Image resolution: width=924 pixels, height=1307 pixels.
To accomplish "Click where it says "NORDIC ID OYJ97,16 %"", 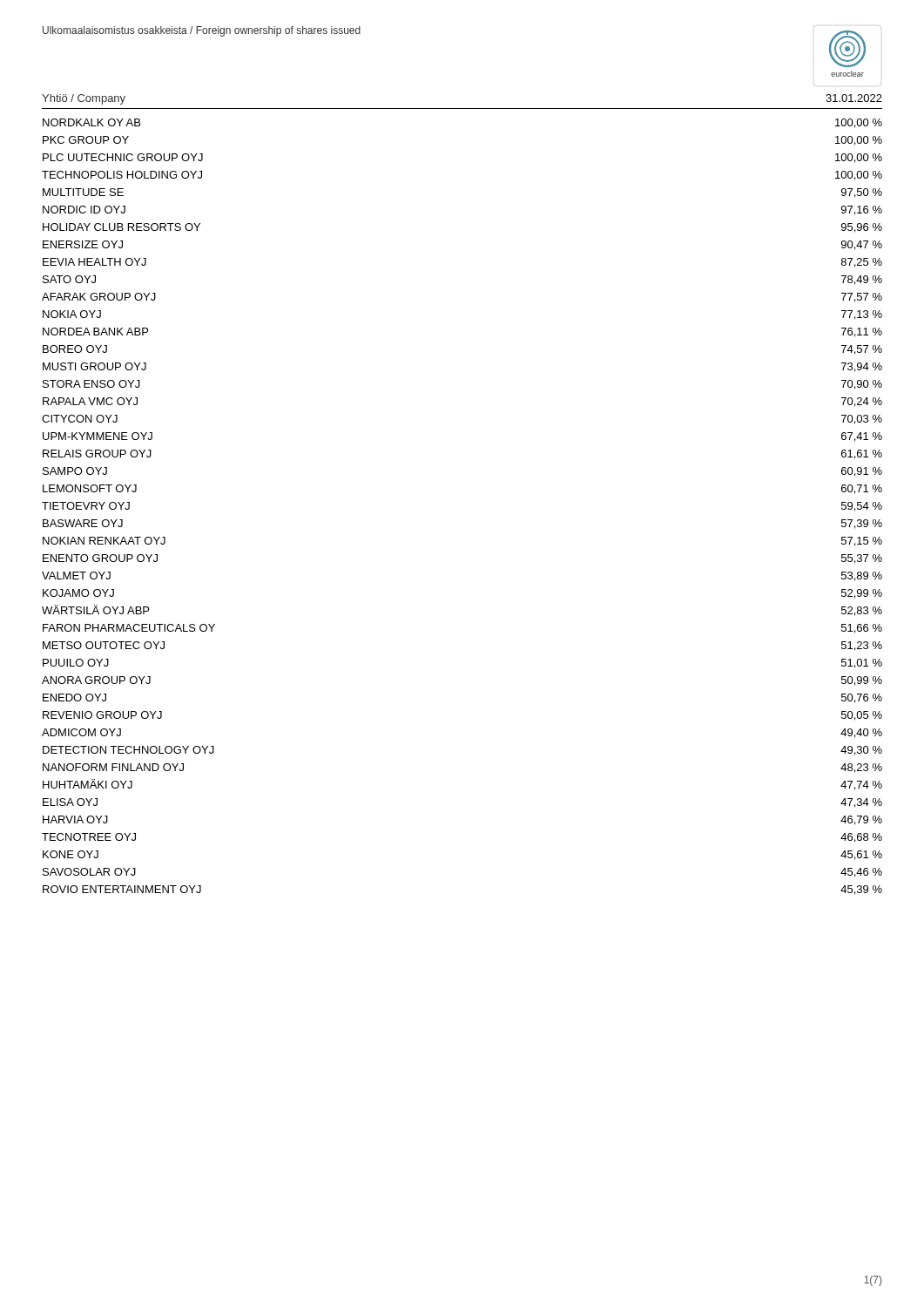I will [x=81, y=211].
